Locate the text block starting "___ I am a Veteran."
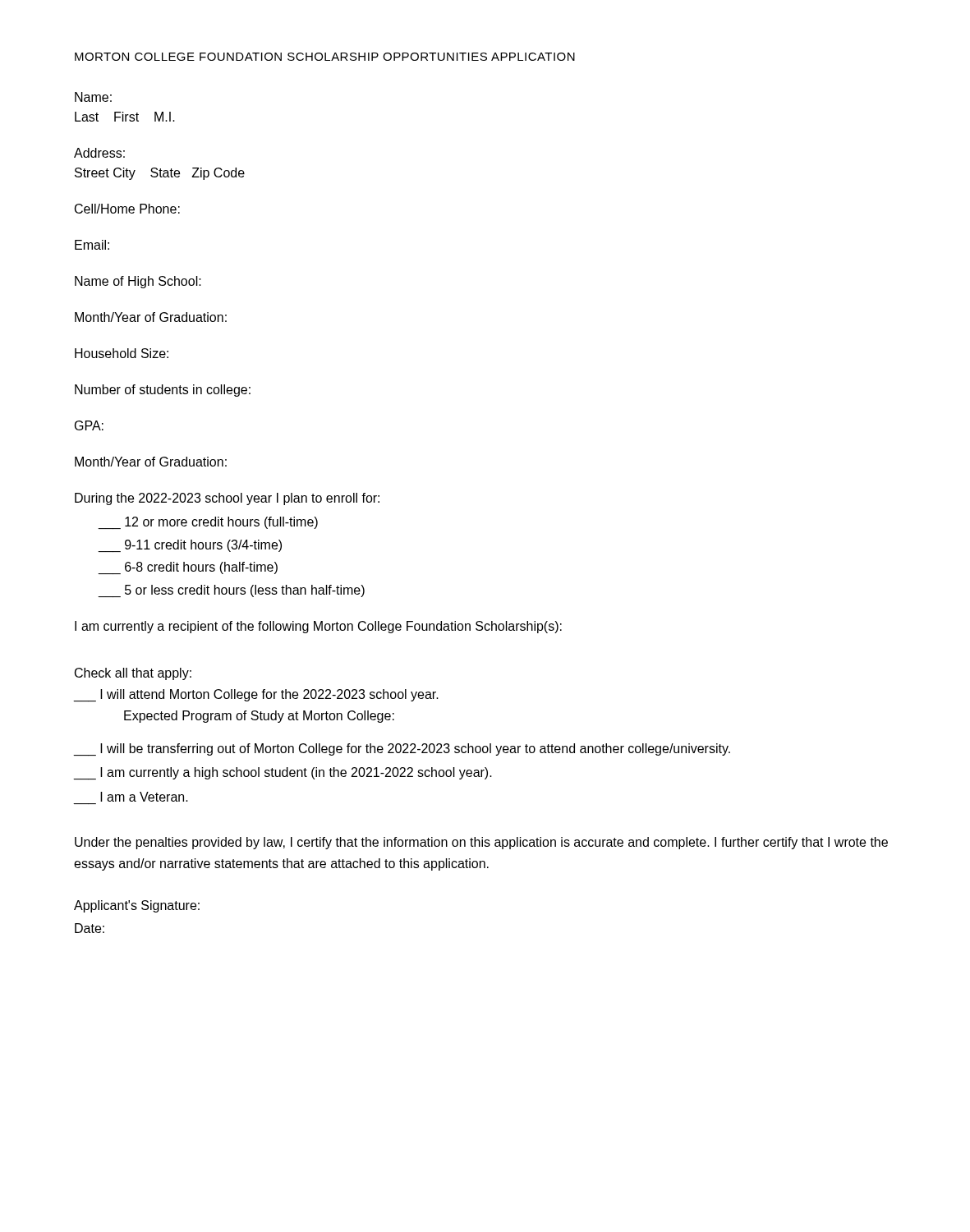The width and height of the screenshot is (970, 1232). [x=131, y=797]
